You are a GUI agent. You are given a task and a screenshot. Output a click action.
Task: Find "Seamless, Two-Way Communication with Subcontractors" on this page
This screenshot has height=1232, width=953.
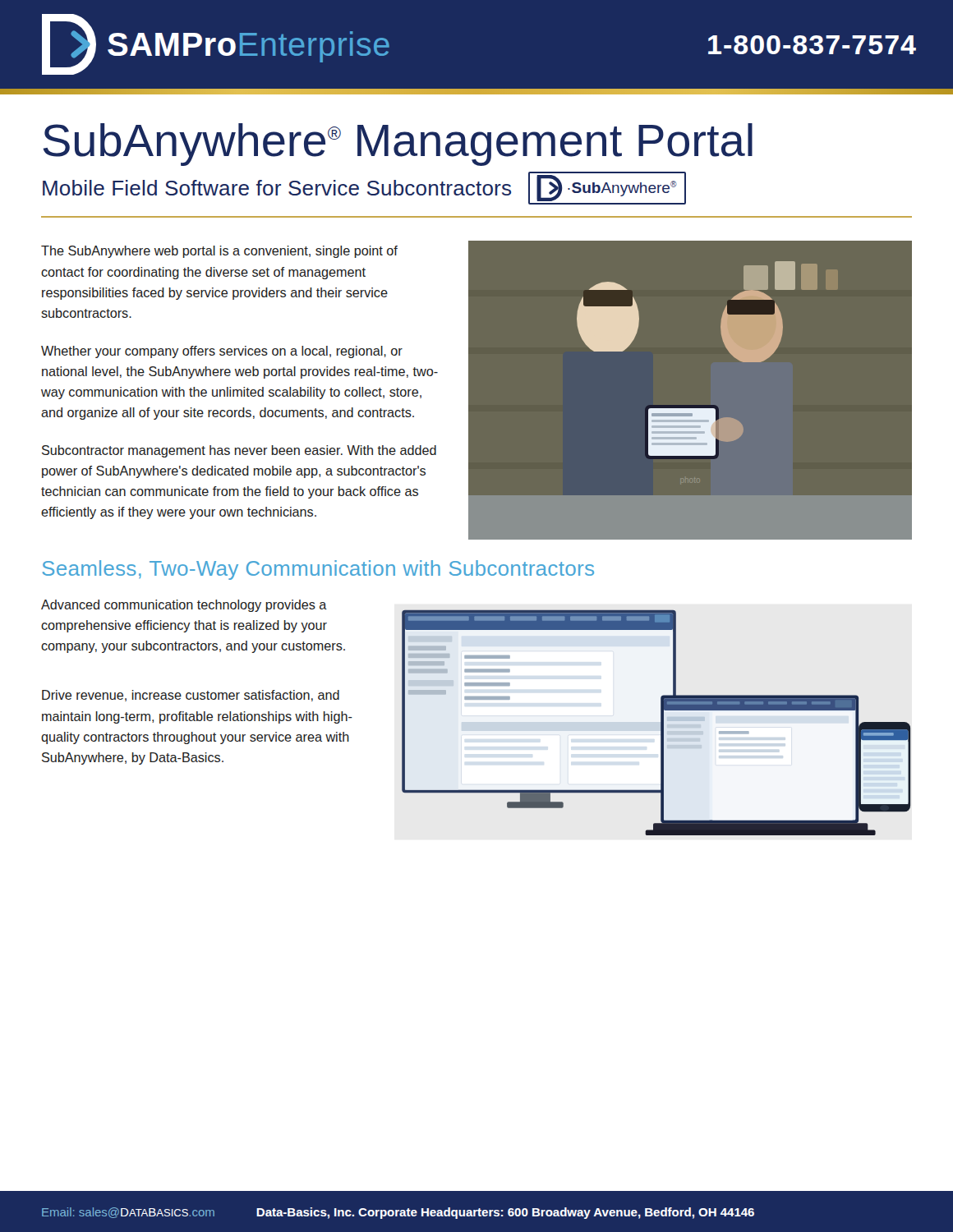tap(318, 568)
